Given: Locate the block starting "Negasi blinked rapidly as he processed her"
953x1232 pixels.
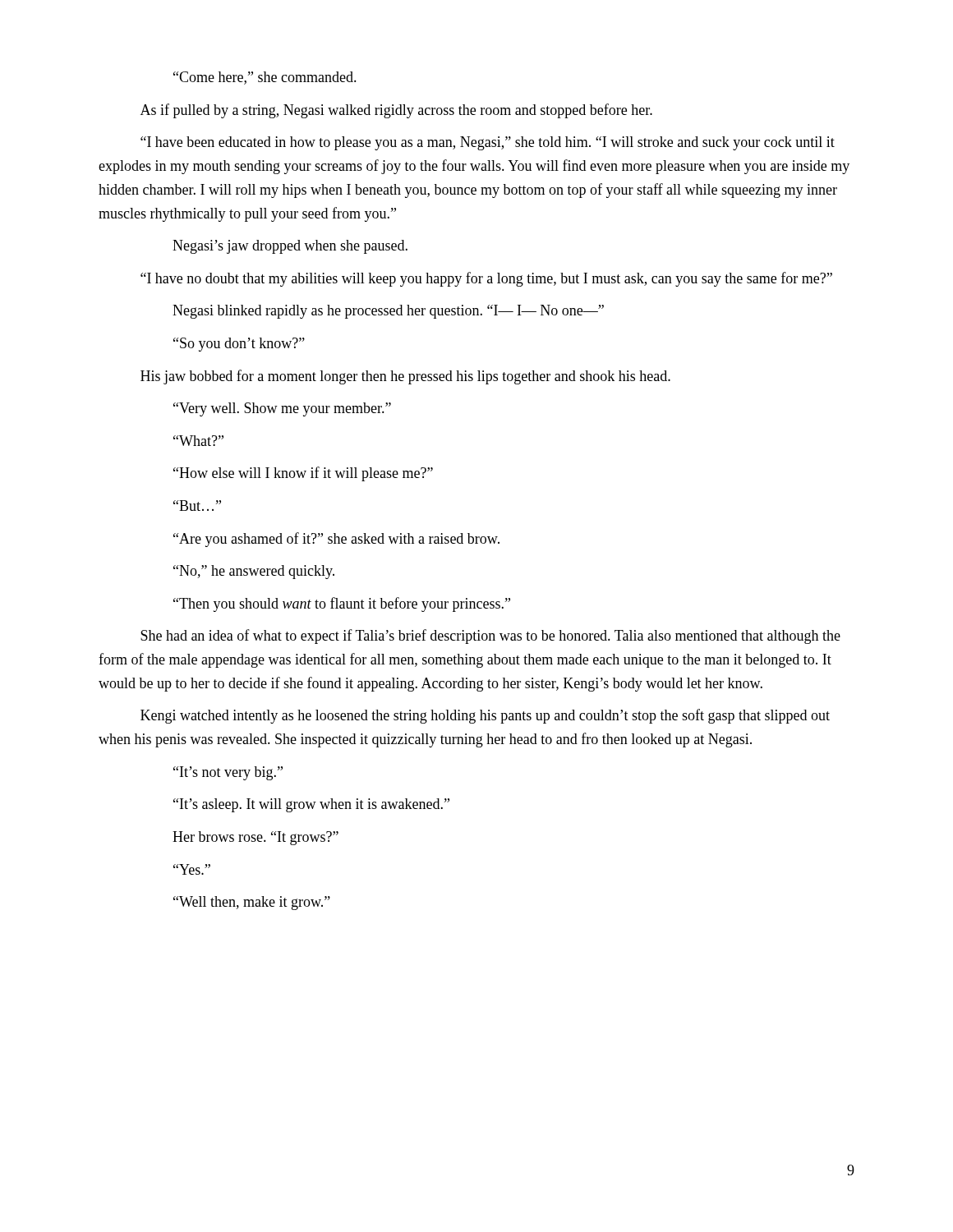Looking at the screenshot, I should point(476,311).
